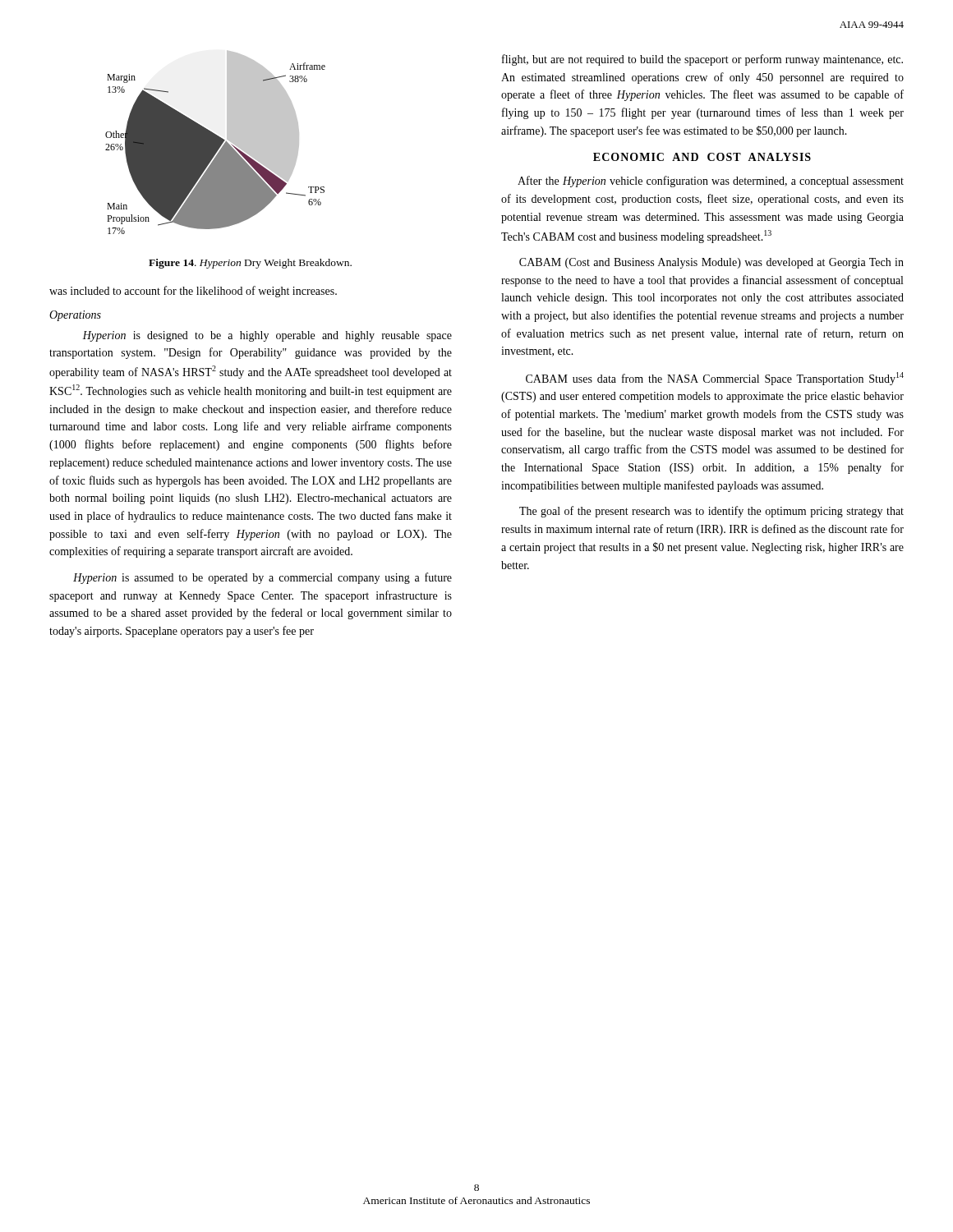Image resolution: width=953 pixels, height=1232 pixels.
Task: Select the text starting "was included to account for the likelihood of"
Action: pyautogui.click(x=193, y=291)
